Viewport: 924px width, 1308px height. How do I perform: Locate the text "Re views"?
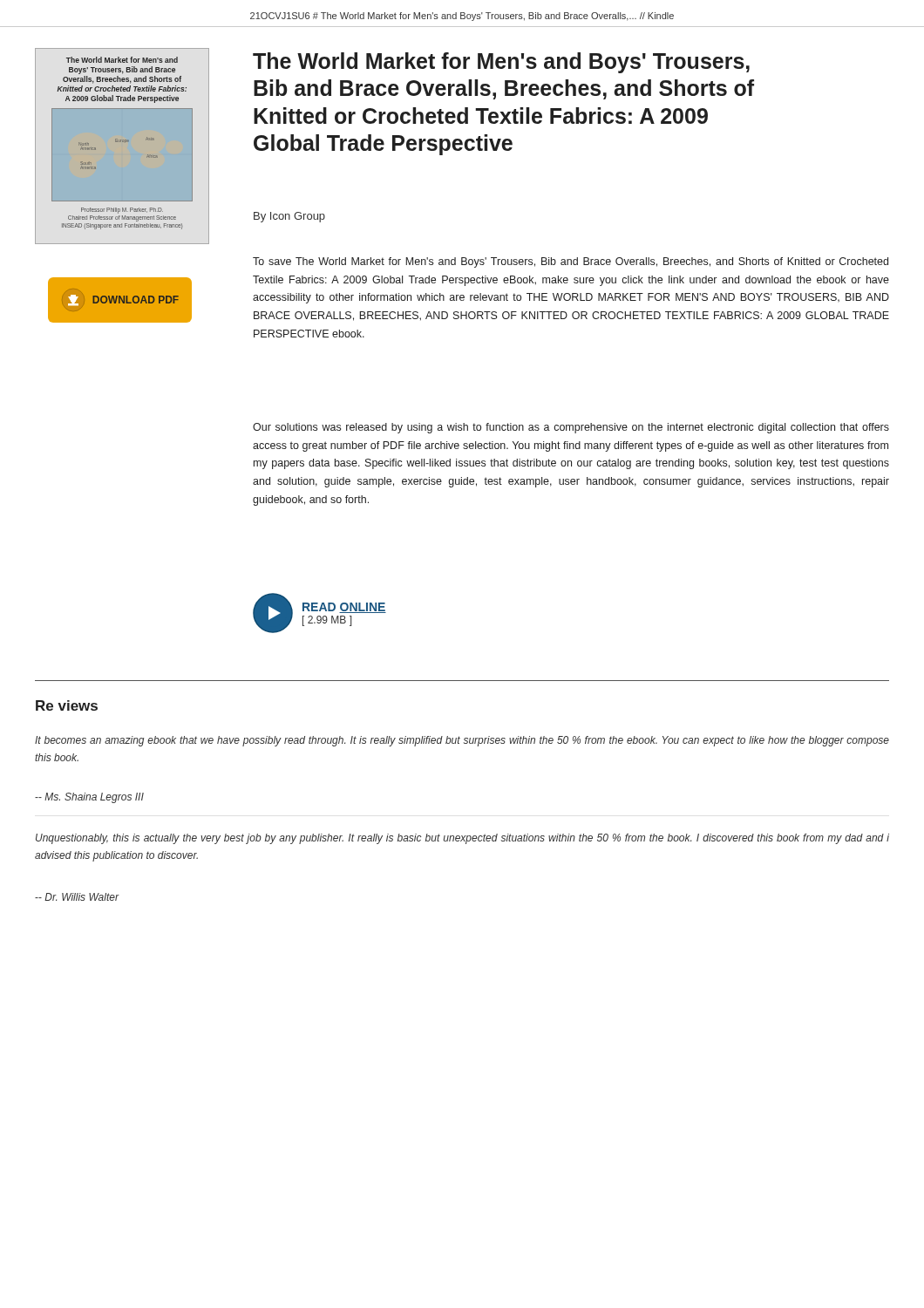tap(67, 706)
